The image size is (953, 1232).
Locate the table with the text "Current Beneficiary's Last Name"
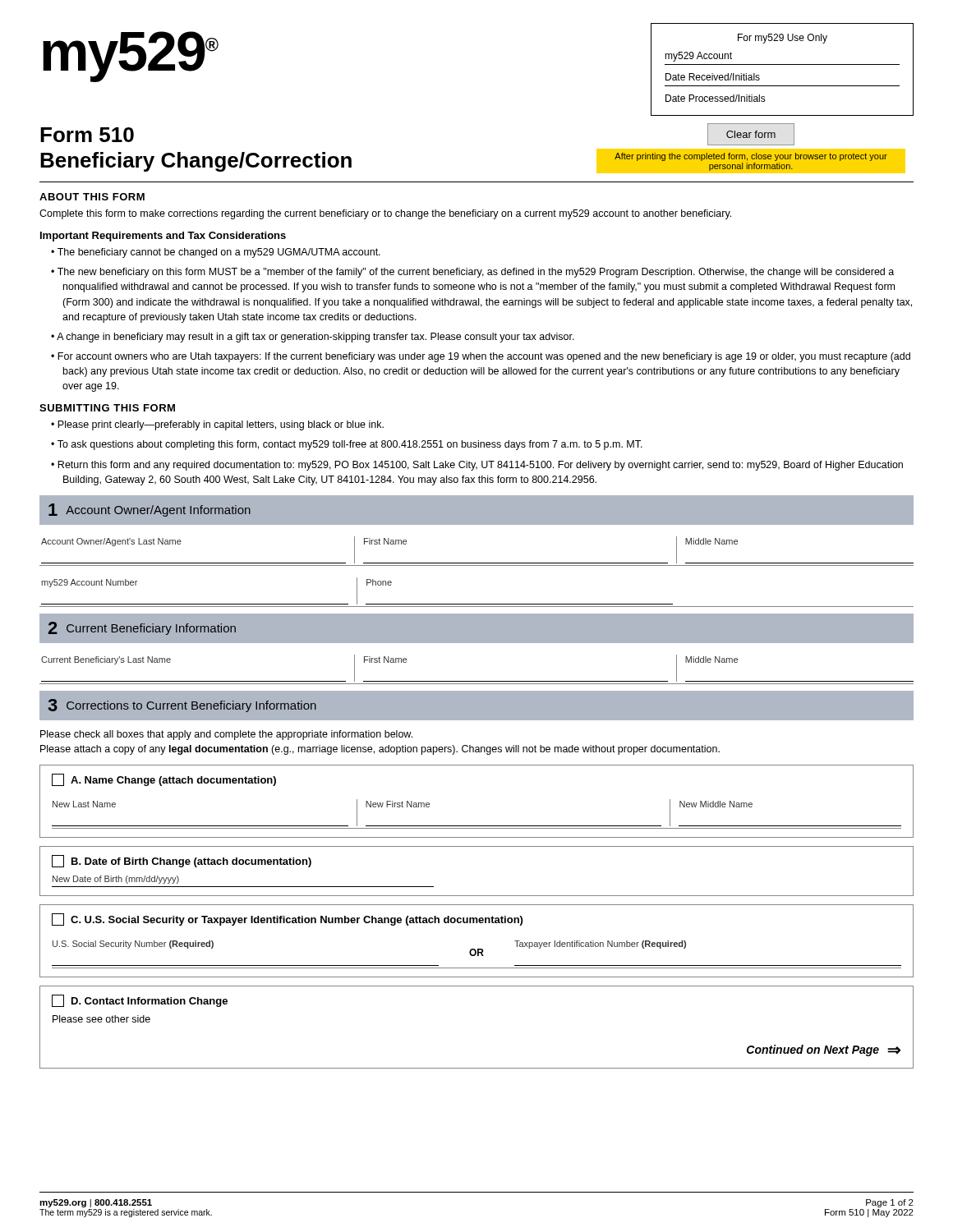(x=476, y=663)
